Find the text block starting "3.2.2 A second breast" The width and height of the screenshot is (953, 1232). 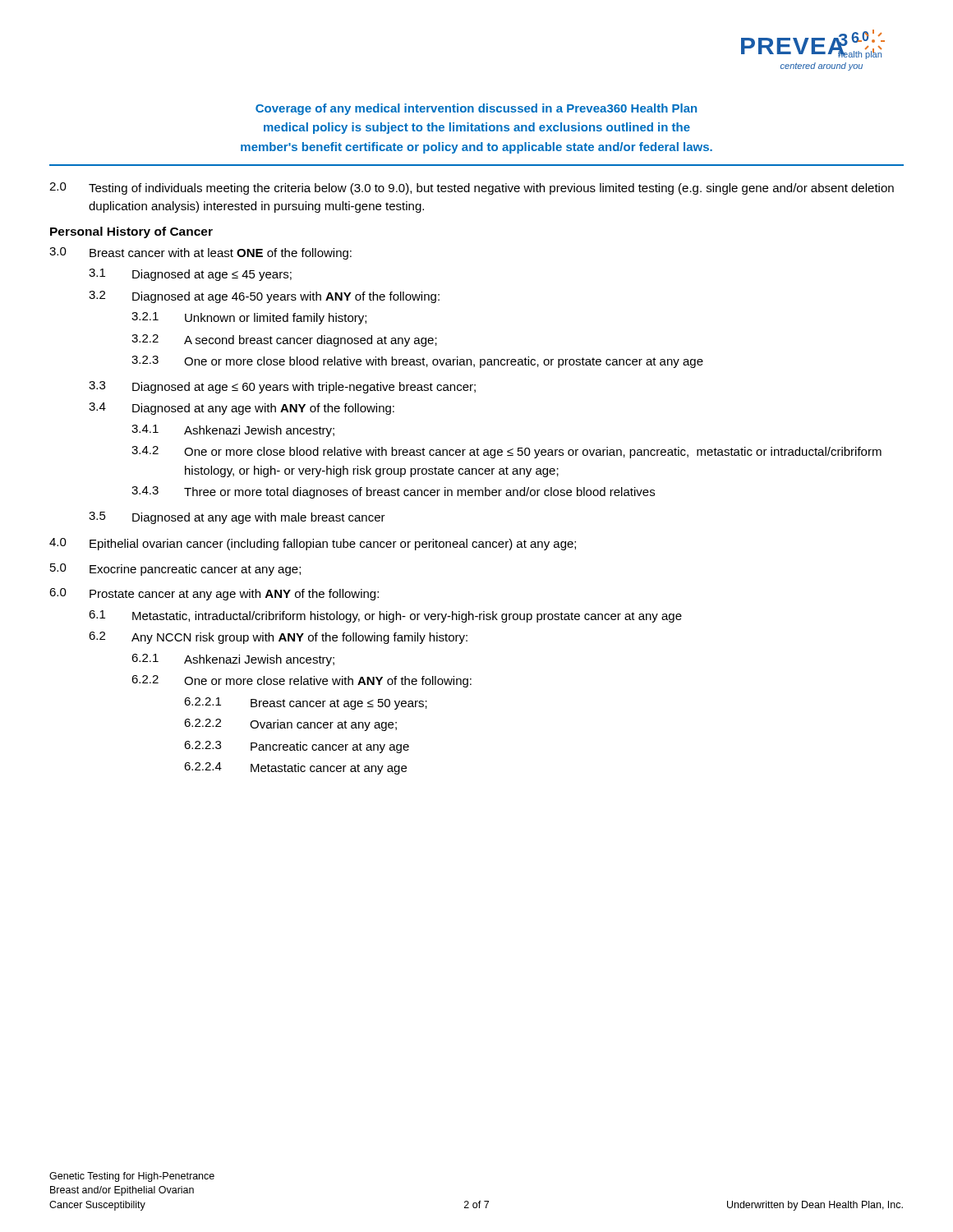click(284, 340)
